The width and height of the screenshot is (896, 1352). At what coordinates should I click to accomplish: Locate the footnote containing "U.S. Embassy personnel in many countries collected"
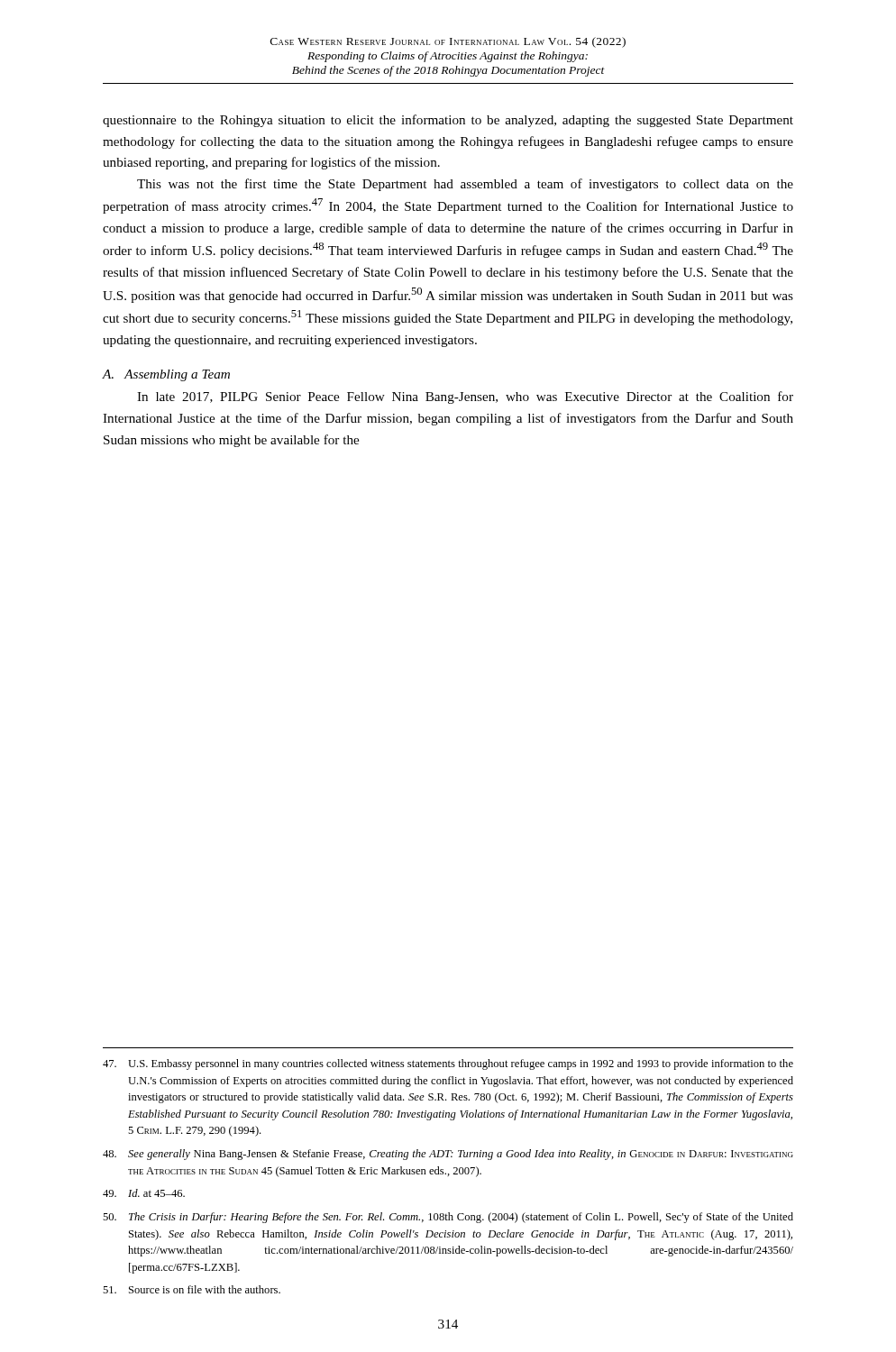coord(448,1097)
